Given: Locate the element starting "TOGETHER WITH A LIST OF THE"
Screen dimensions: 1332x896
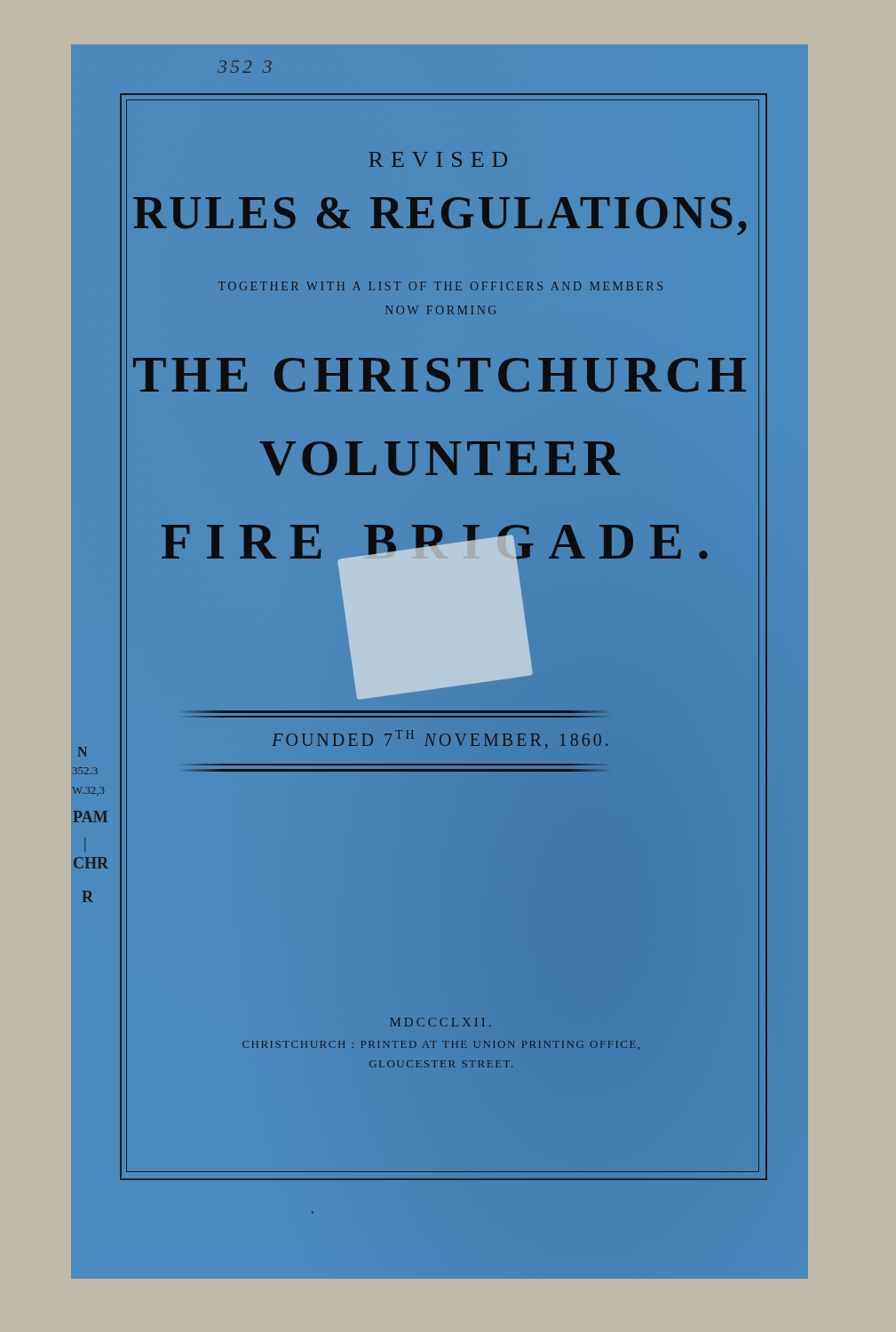Looking at the screenshot, I should point(442,286).
